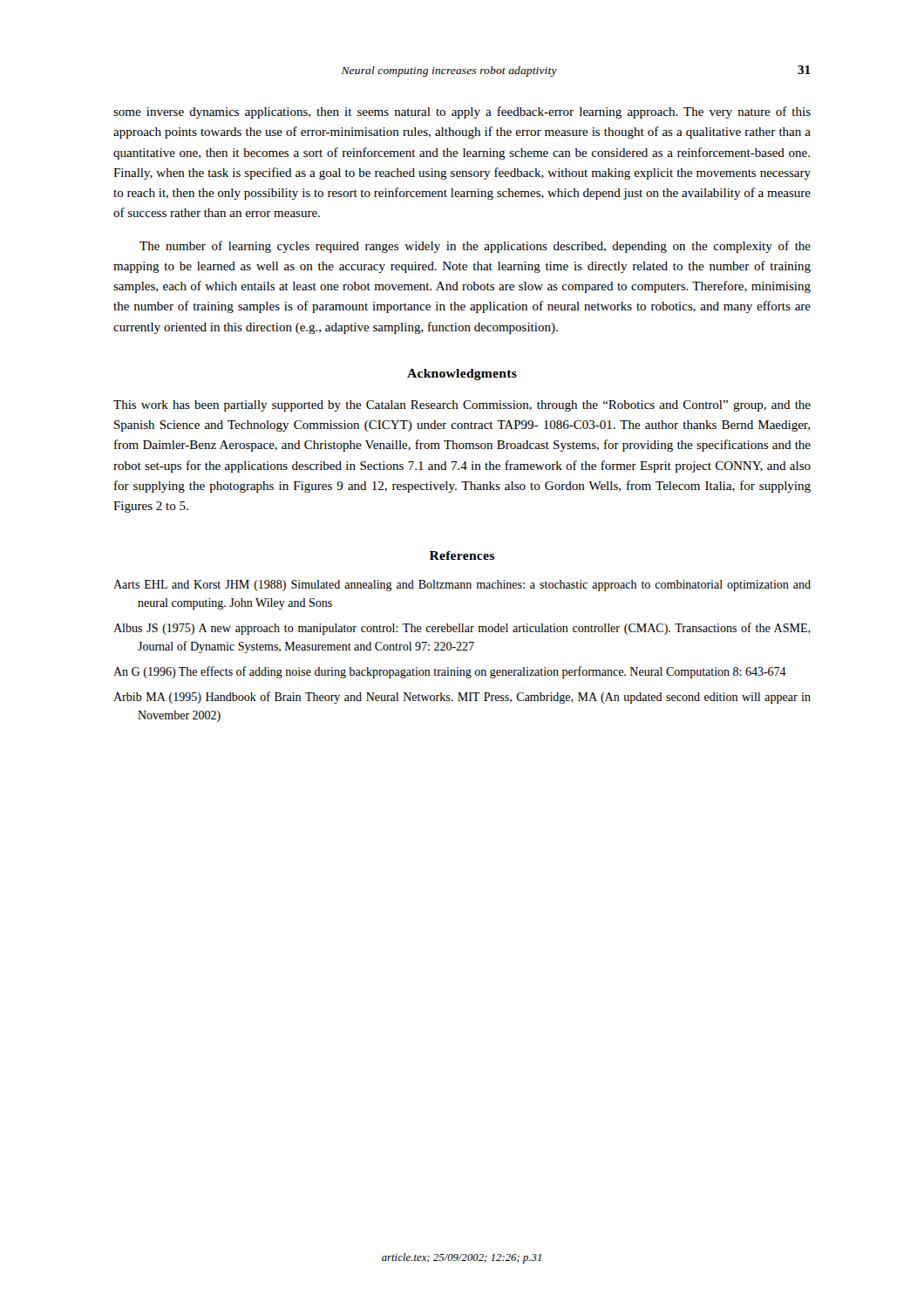Click on the passage starting "some inverse dynamics applications, then"
This screenshot has height=1308, width=924.
(x=462, y=162)
